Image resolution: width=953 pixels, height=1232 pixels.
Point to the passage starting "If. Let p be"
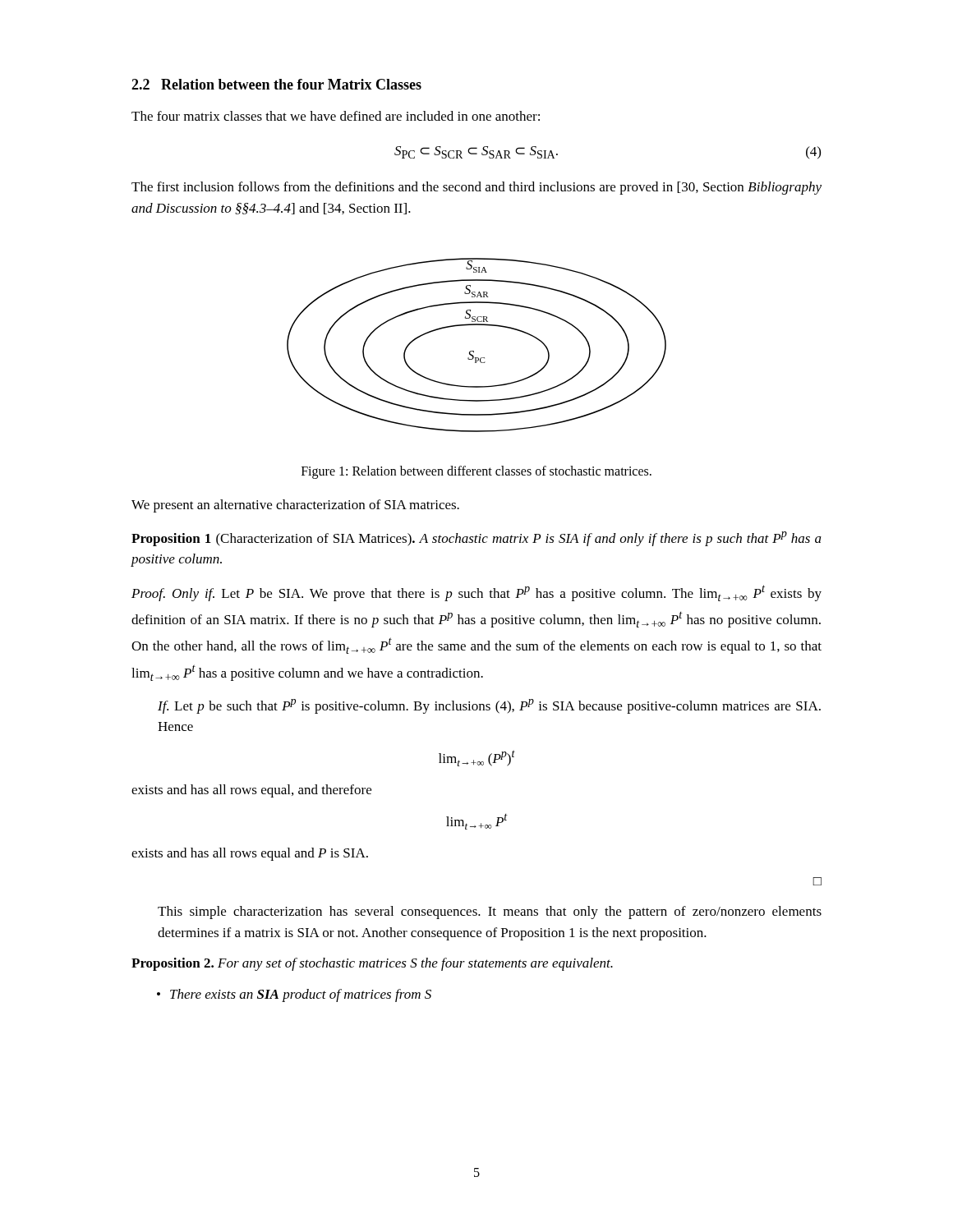click(490, 714)
